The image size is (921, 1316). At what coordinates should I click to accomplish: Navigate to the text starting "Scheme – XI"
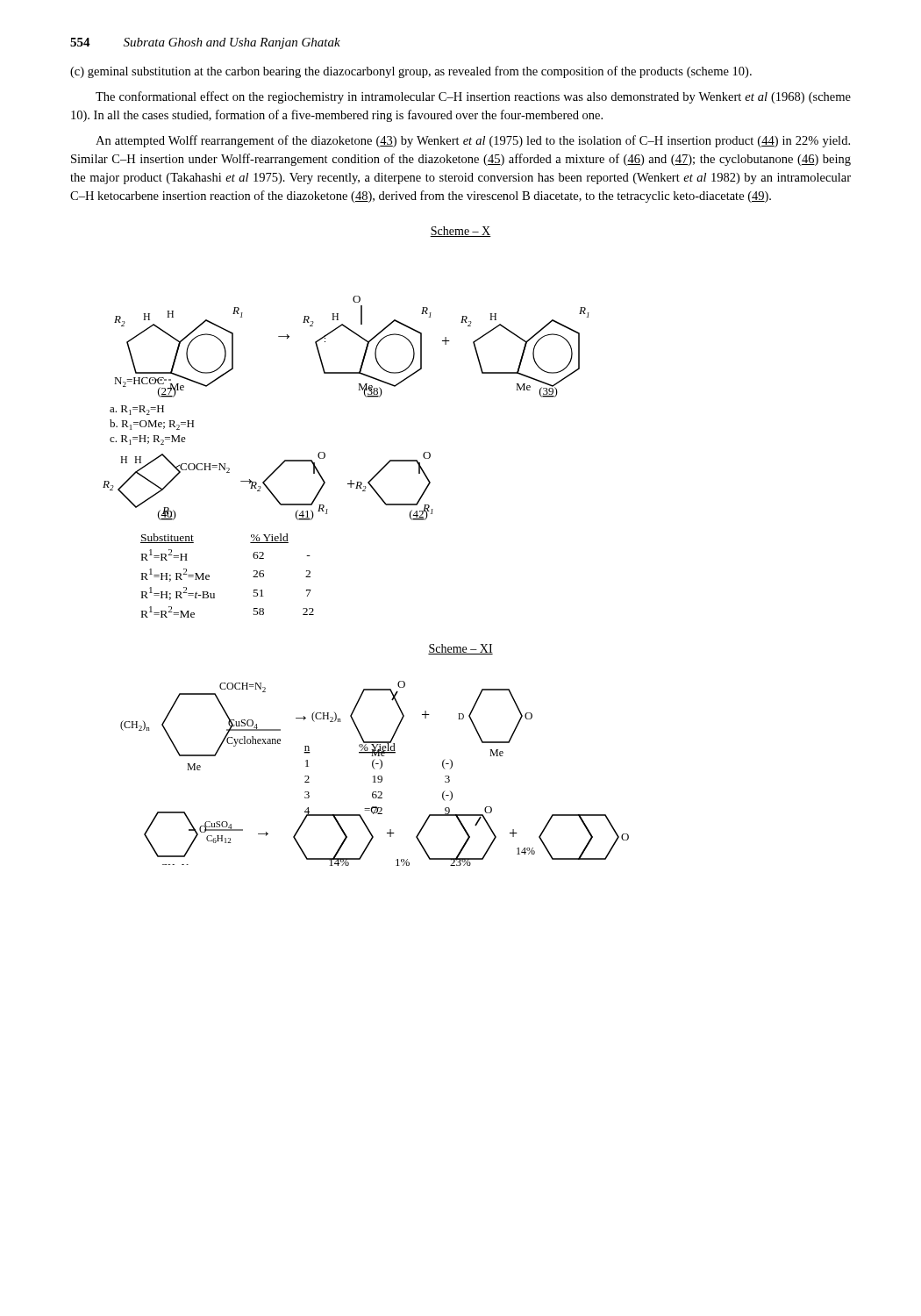(x=460, y=649)
